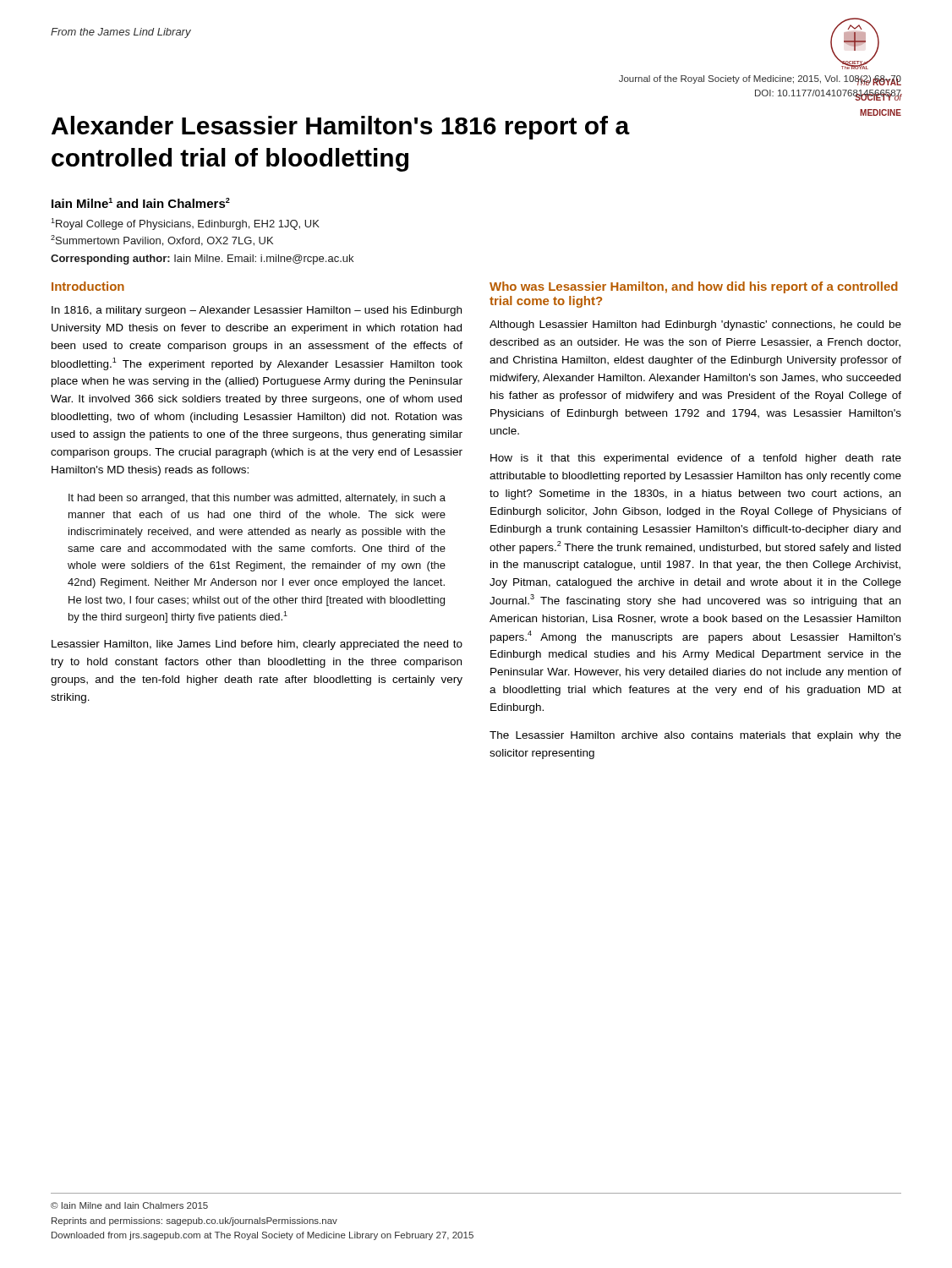The width and height of the screenshot is (952, 1268).
Task: Select the element starting "Who was Lesassier Hamilton, and how"
Action: click(x=694, y=293)
